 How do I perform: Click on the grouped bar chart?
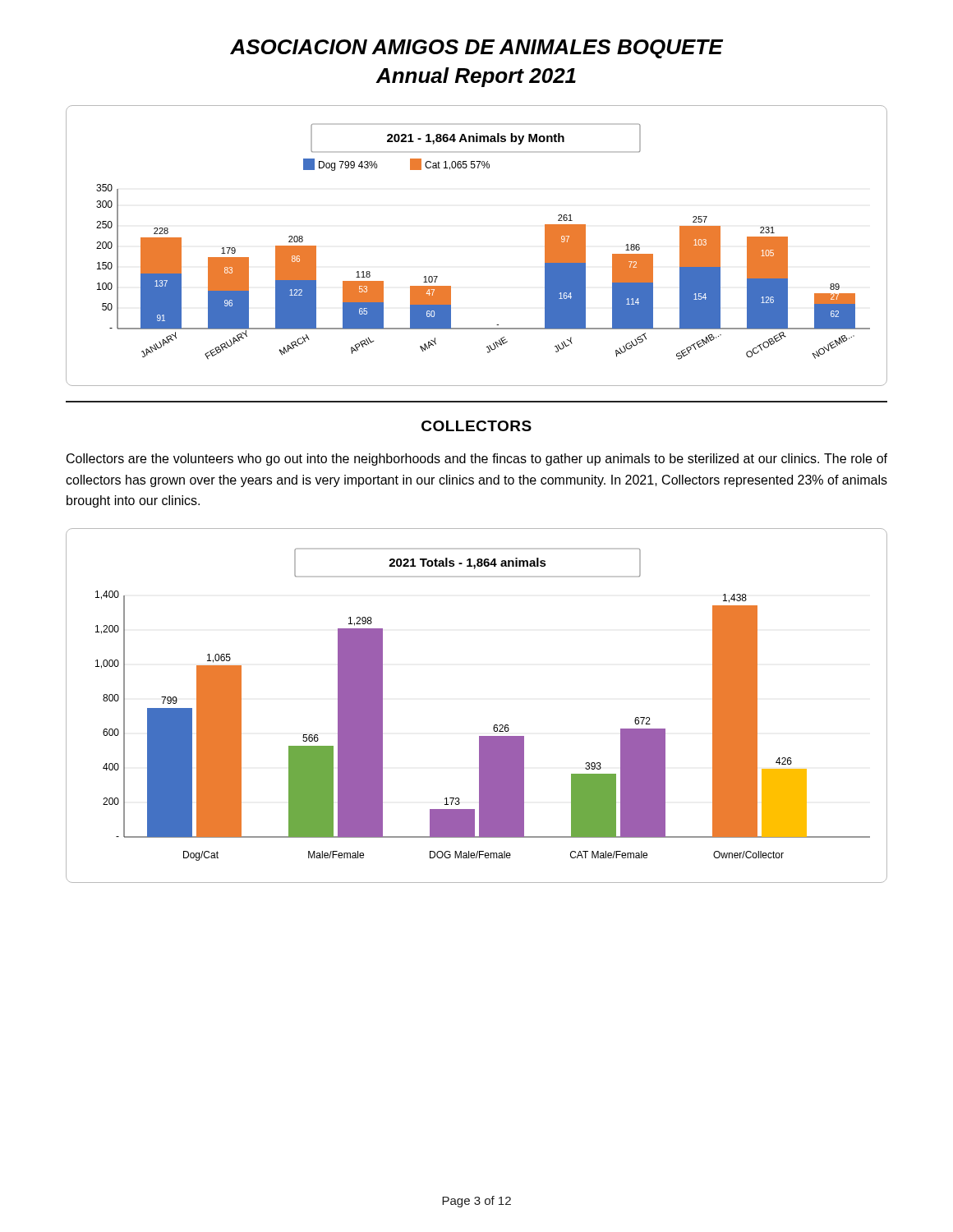476,705
